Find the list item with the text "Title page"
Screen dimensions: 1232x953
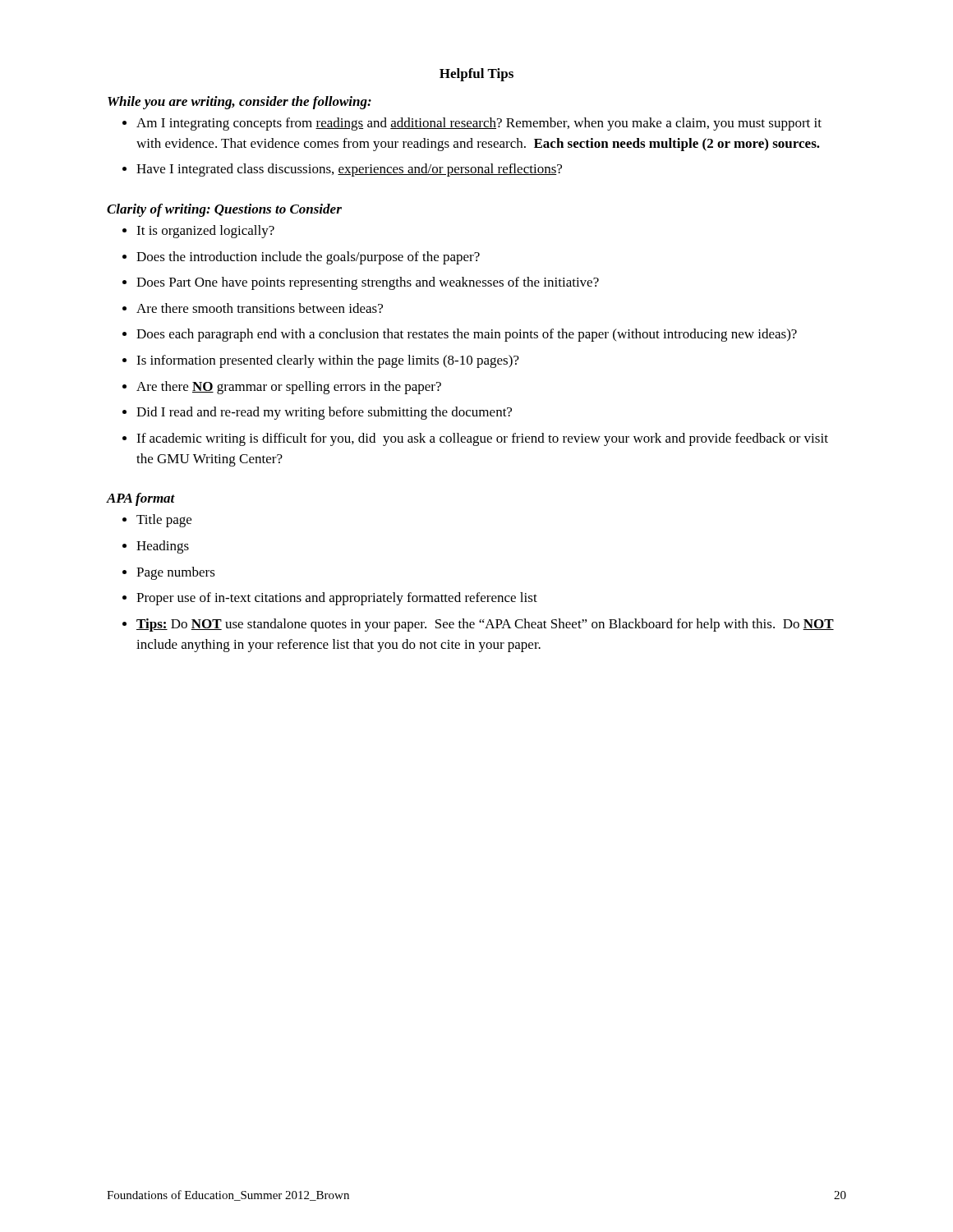164,520
